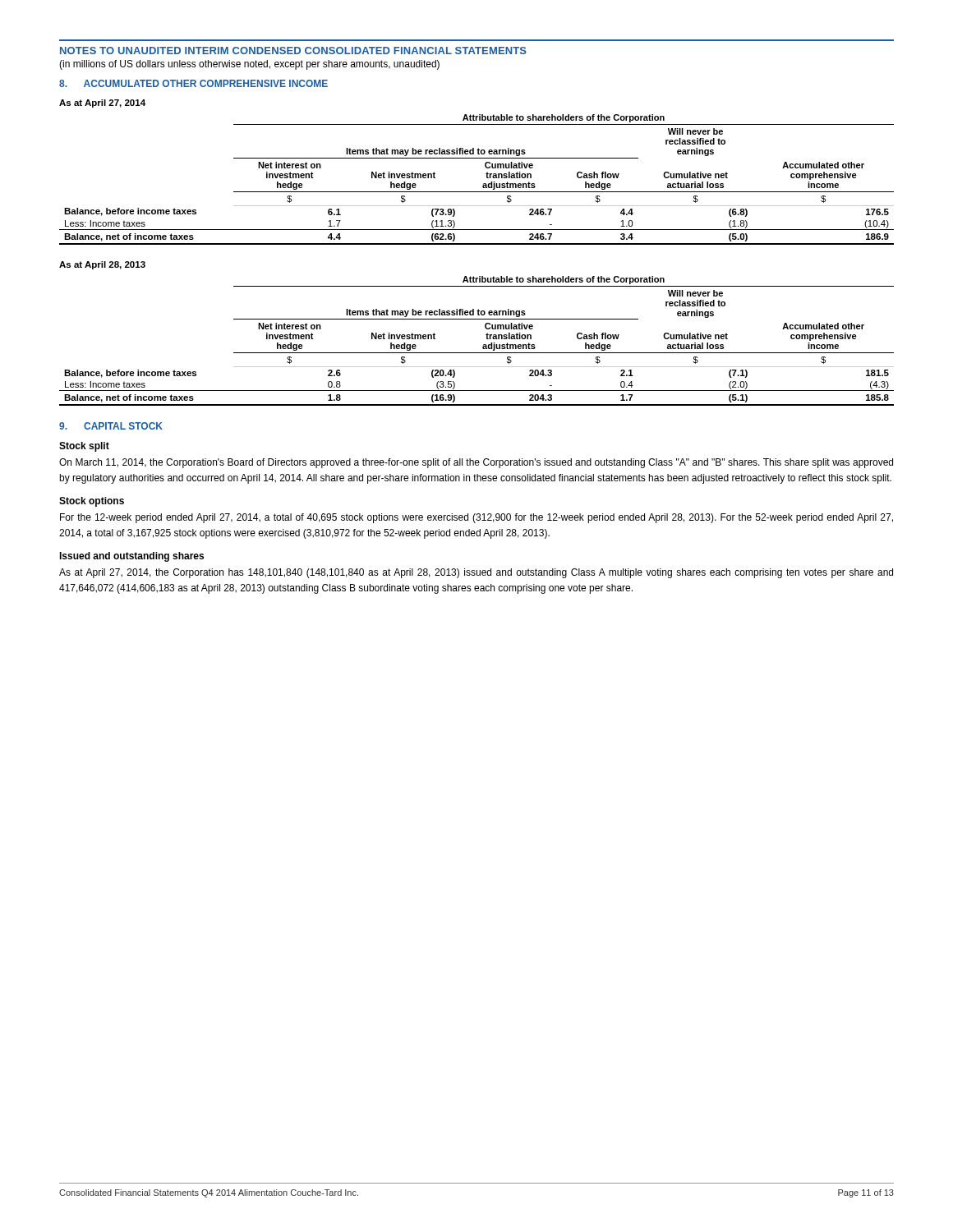Select the block starting "8. ACCUMULATED OTHER COMPREHENSIVE"
Viewport: 953px width, 1232px height.
(194, 84)
